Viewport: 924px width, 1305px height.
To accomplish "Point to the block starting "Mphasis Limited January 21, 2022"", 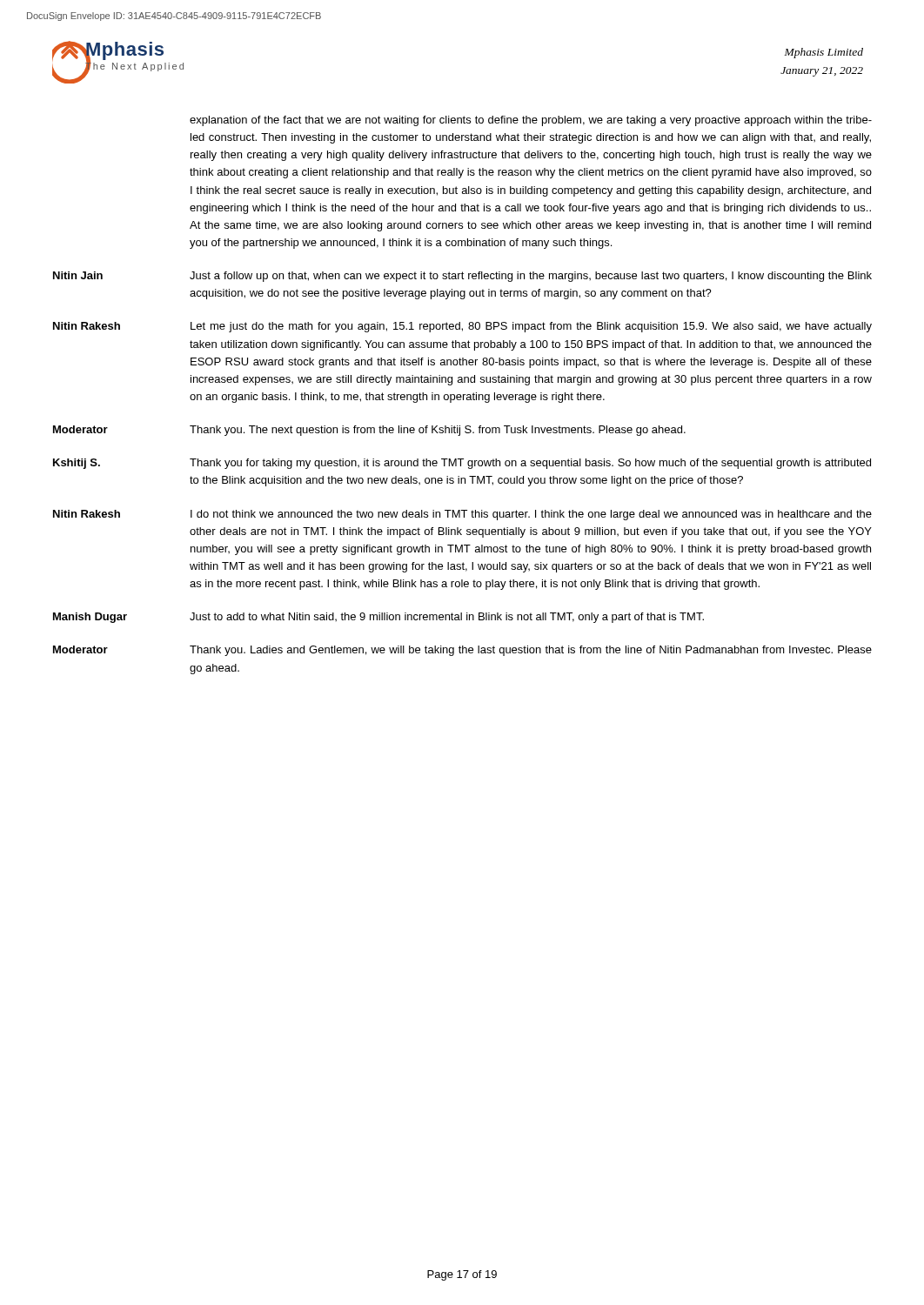I will (822, 61).
